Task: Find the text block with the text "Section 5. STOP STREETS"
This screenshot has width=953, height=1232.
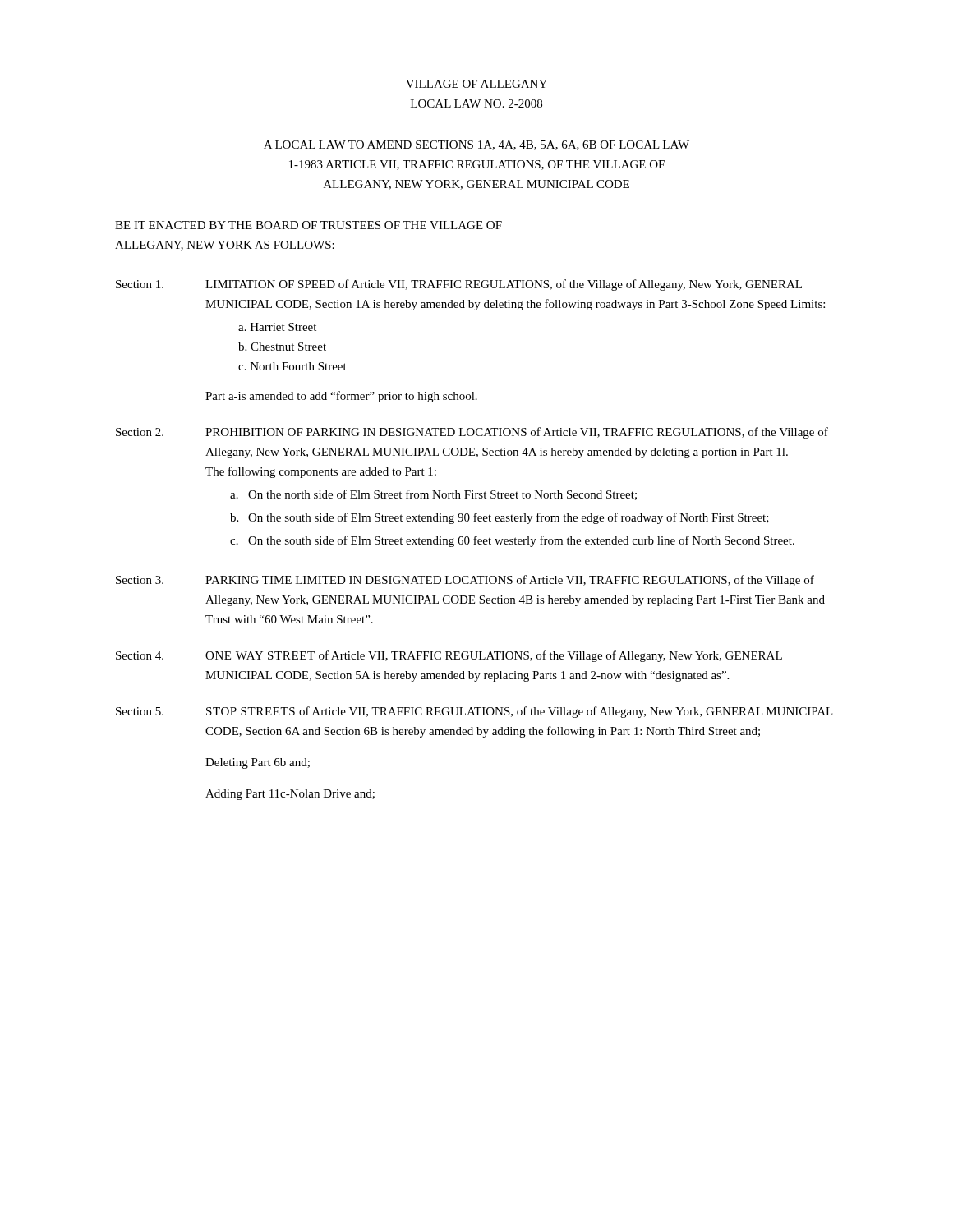Action: pyautogui.click(x=474, y=712)
